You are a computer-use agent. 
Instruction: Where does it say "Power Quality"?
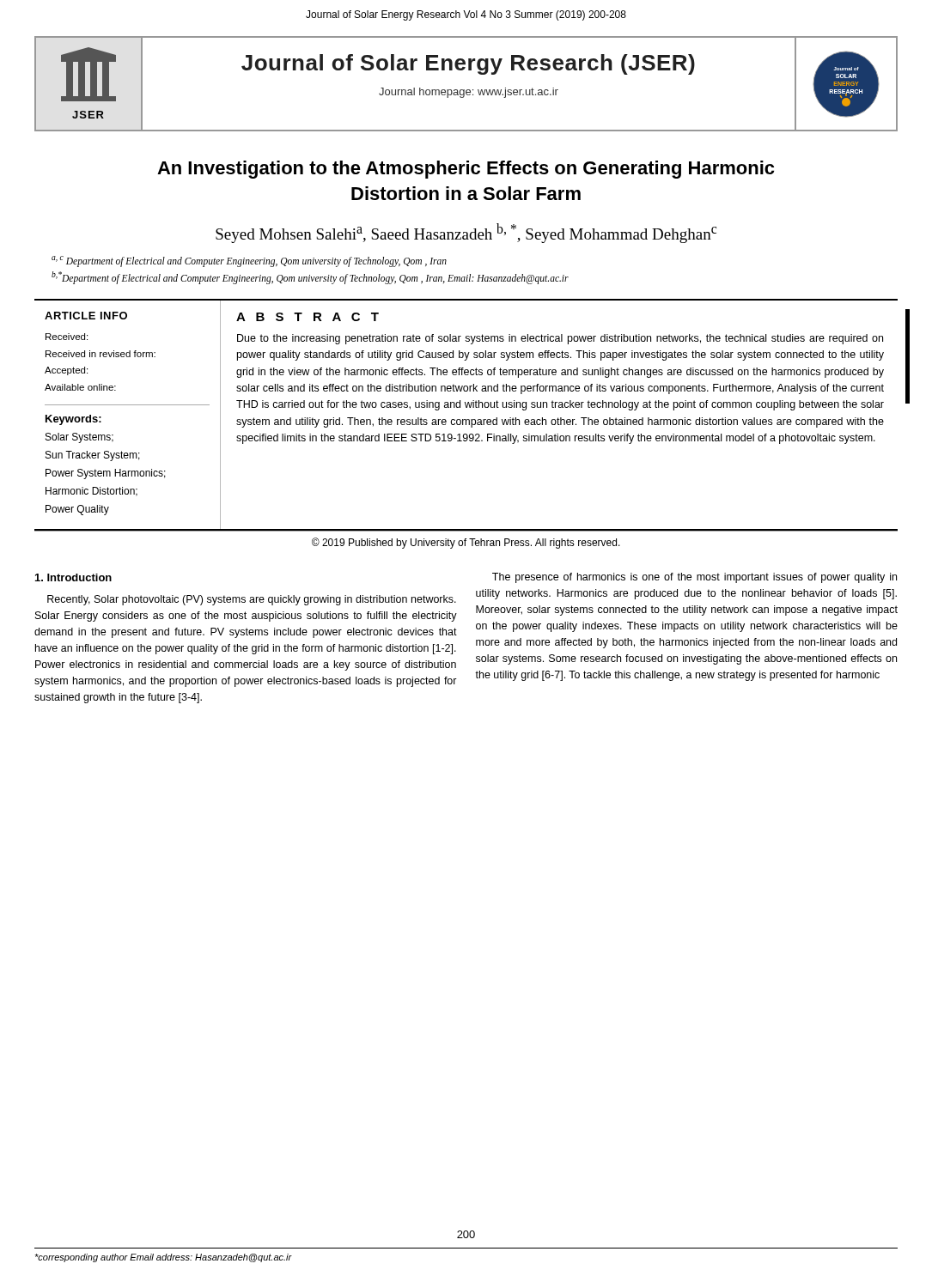point(77,509)
